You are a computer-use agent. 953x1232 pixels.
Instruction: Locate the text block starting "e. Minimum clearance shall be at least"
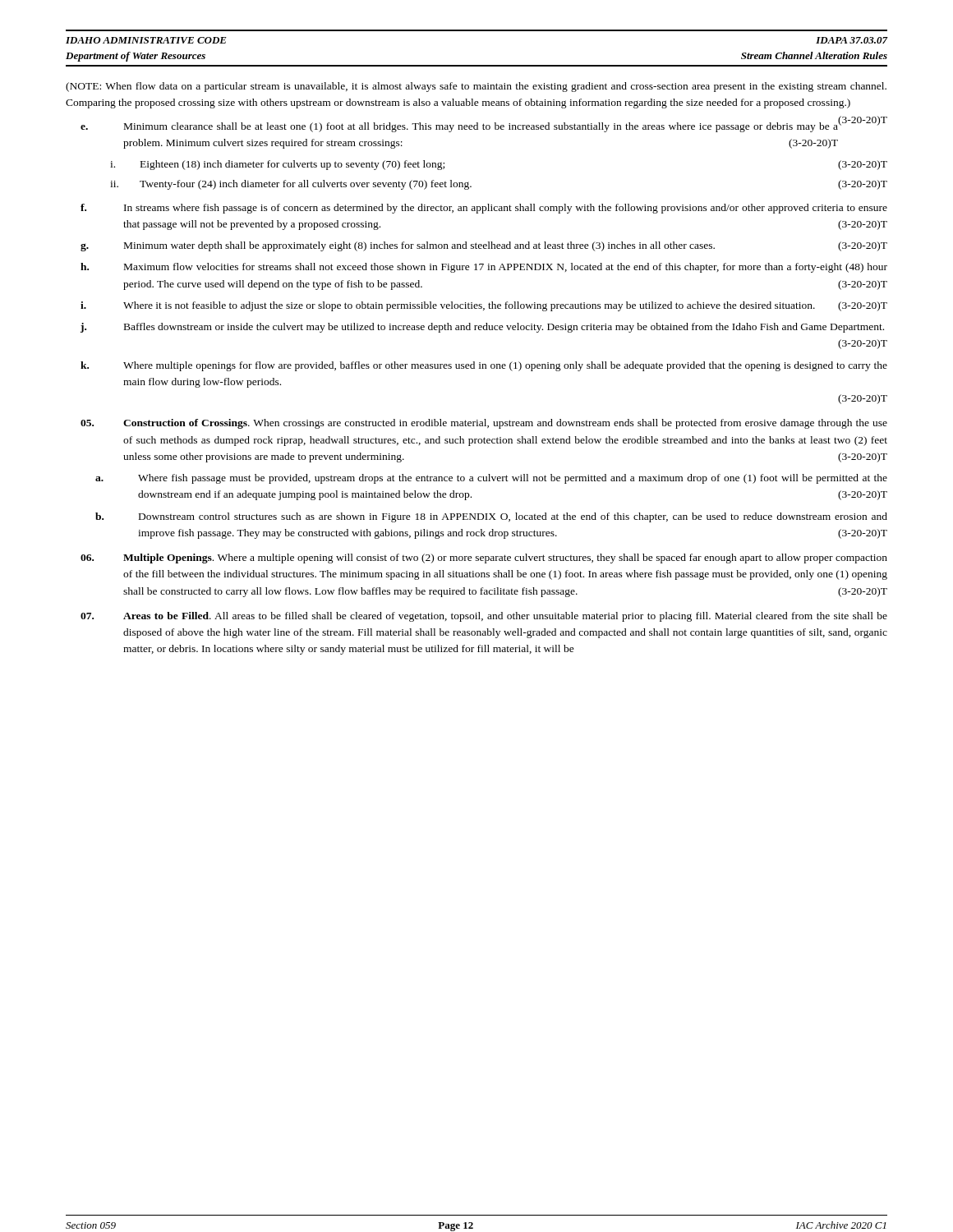(x=452, y=135)
